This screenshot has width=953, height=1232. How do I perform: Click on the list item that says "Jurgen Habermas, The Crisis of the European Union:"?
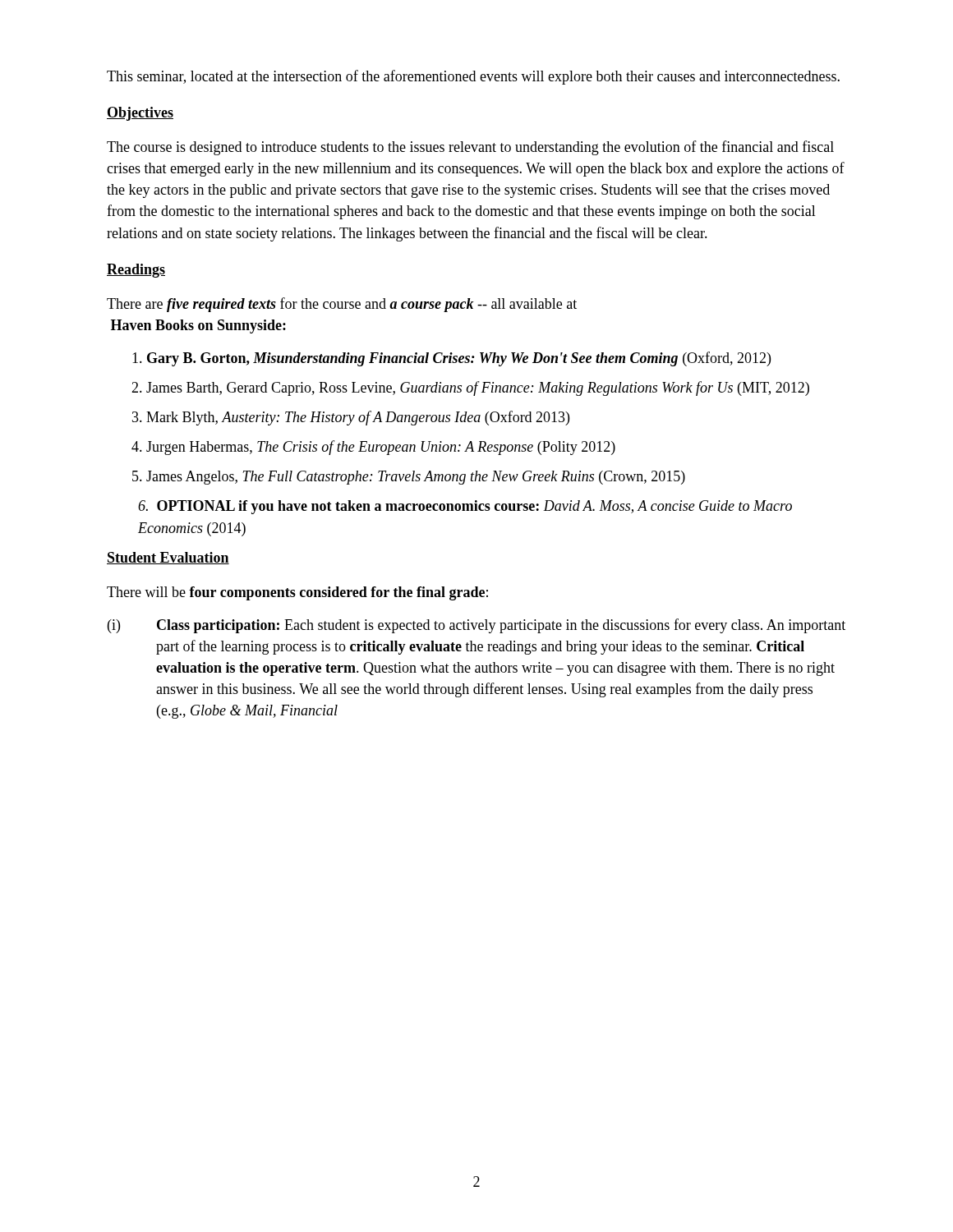pyautogui.click(x=381, y=447)
